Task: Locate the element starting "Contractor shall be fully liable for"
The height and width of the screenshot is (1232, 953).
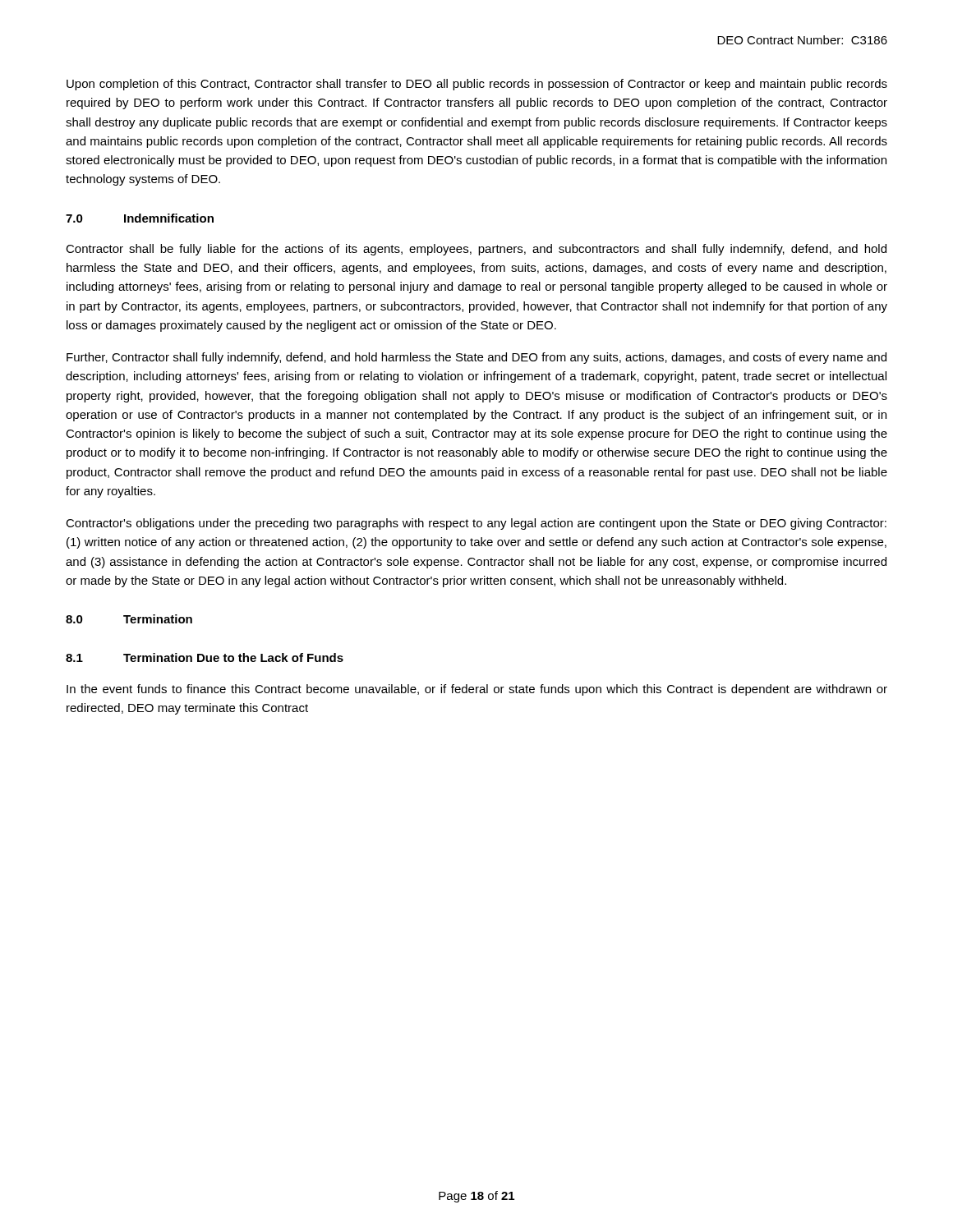Action: tap(476, 287)
